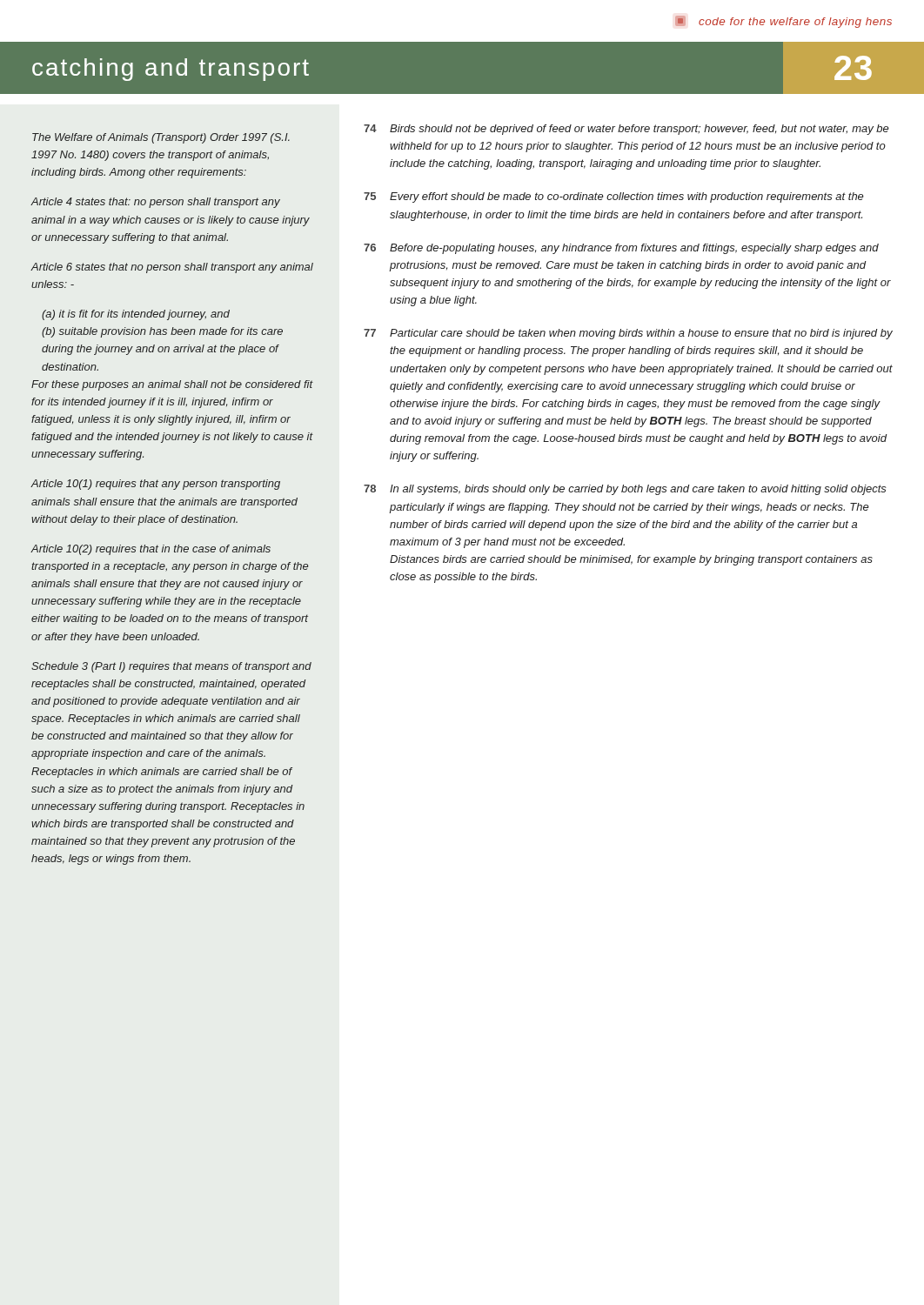Locate the block starting "(b) suitable provision has been"
Viewport: 924px width, 1305px height.
coord(178,349)
